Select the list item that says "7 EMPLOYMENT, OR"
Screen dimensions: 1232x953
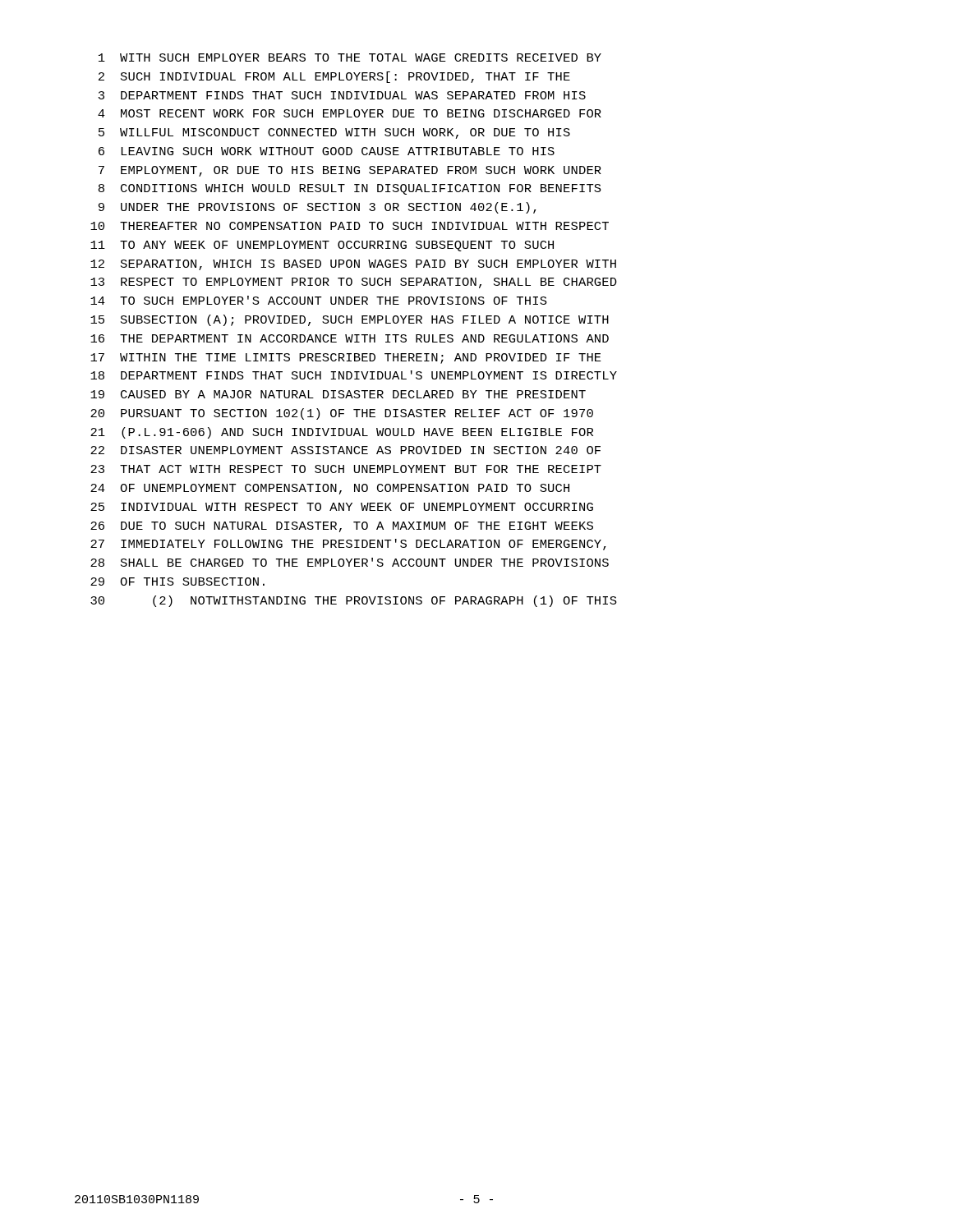coord(338,171)
